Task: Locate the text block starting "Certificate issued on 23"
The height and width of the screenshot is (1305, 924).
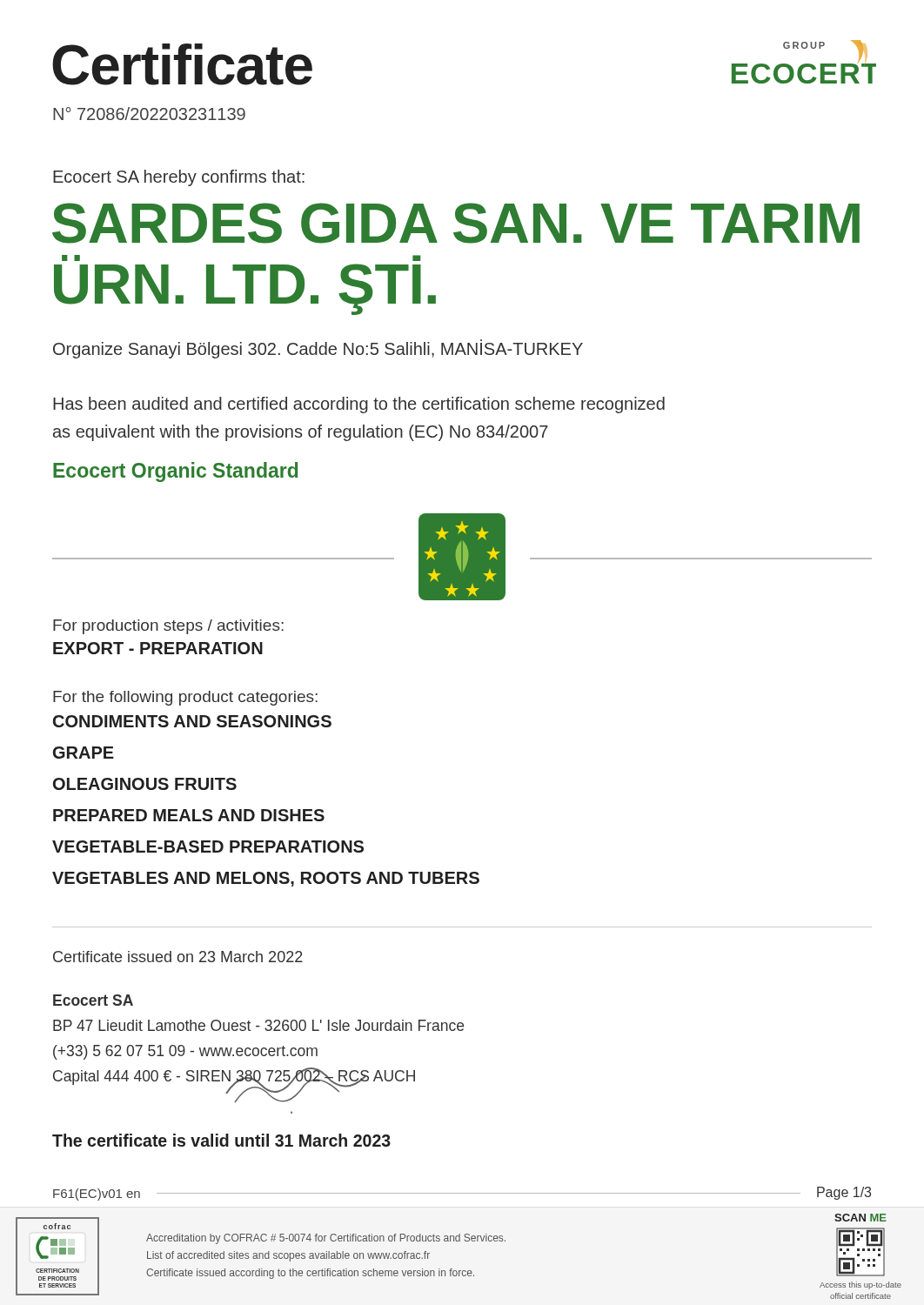Action: click(178, 957)
